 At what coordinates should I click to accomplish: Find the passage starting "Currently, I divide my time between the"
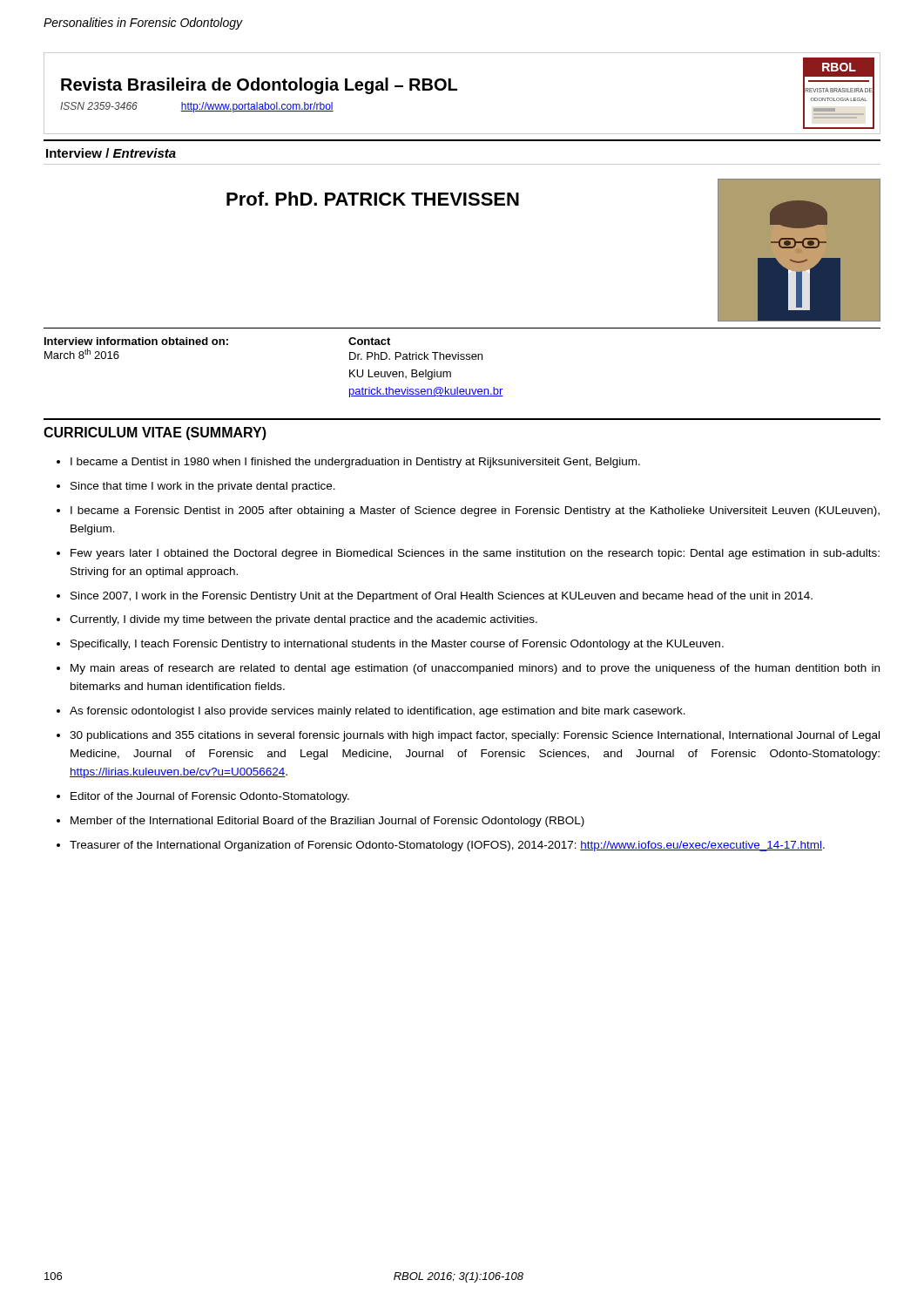coord(304,620)
